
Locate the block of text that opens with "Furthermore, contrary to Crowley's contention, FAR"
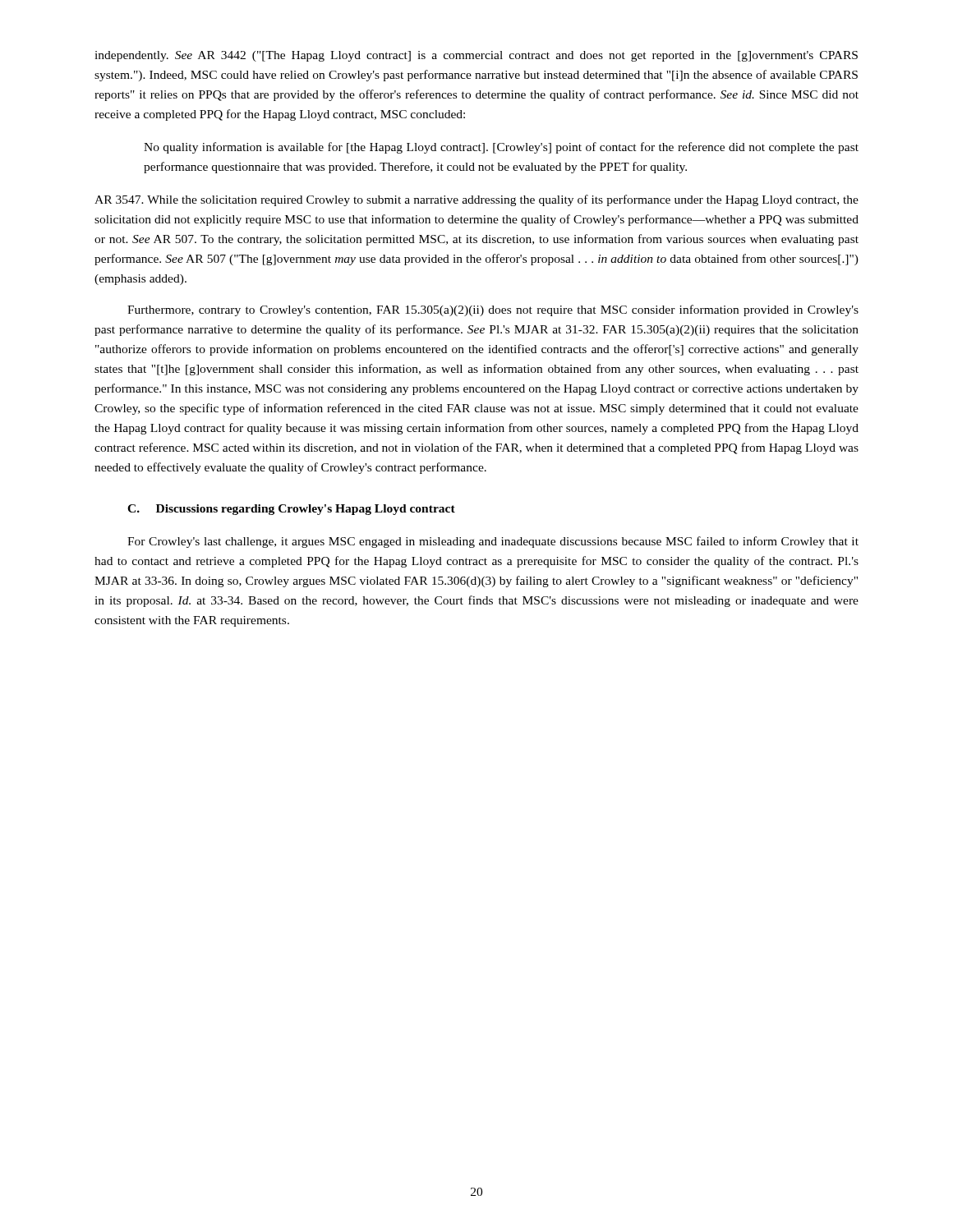tap(476, 388)
